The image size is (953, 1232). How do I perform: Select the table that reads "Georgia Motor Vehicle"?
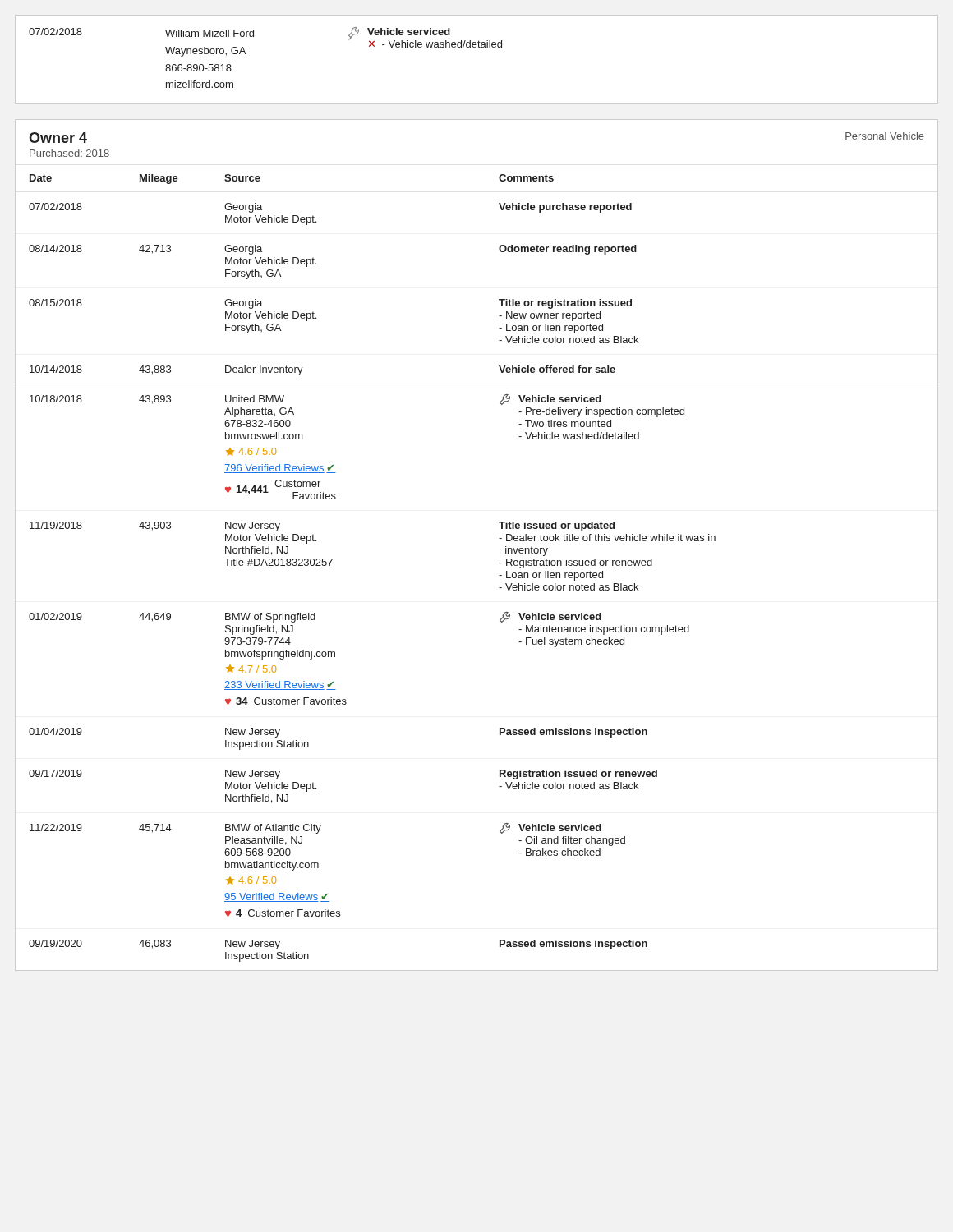476,567
